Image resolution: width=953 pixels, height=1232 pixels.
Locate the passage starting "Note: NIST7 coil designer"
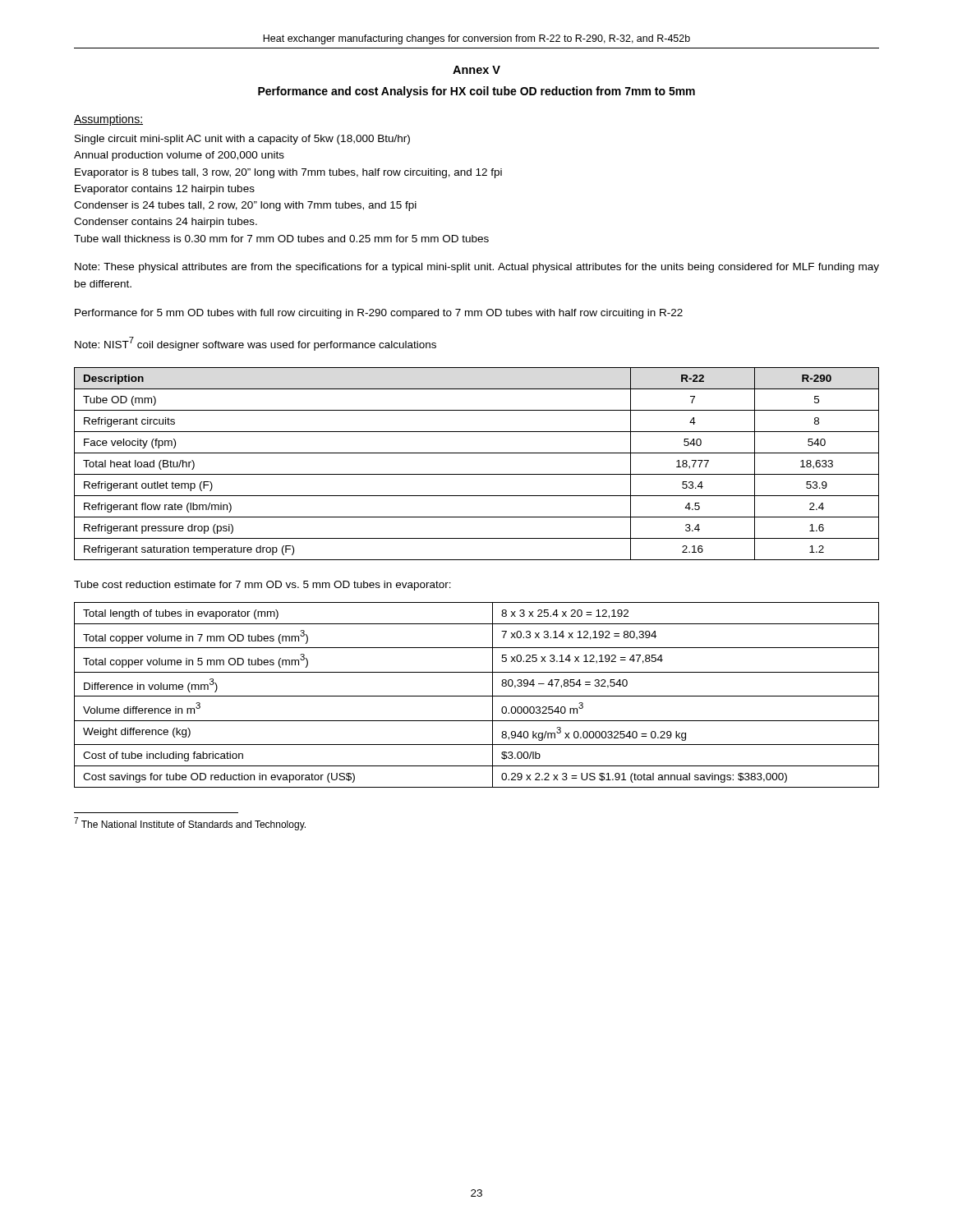tap(255, 342)
